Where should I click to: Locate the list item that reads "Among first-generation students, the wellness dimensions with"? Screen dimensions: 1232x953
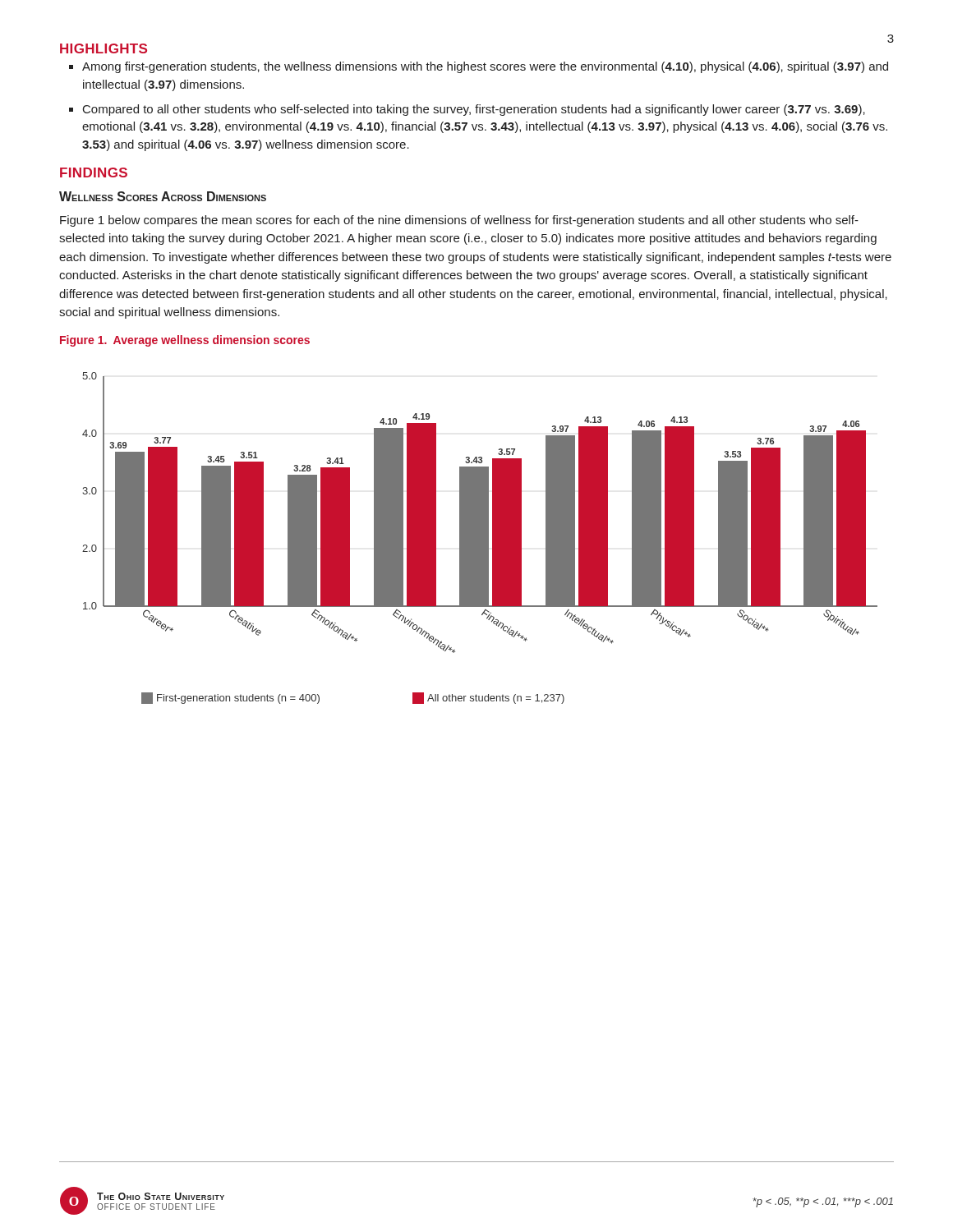click(x=486, y=75)
